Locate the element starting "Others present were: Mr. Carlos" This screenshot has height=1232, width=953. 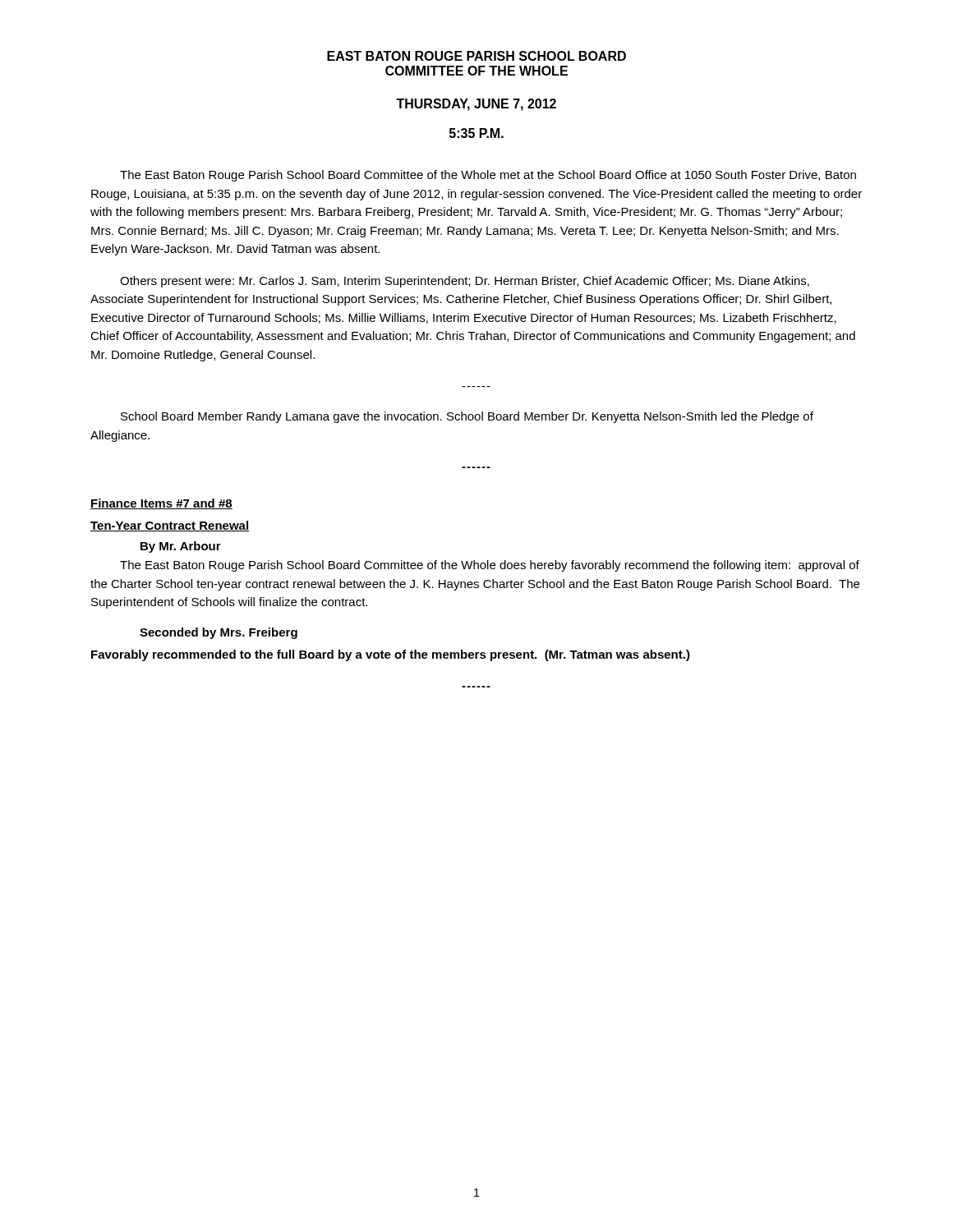[473, 317]
